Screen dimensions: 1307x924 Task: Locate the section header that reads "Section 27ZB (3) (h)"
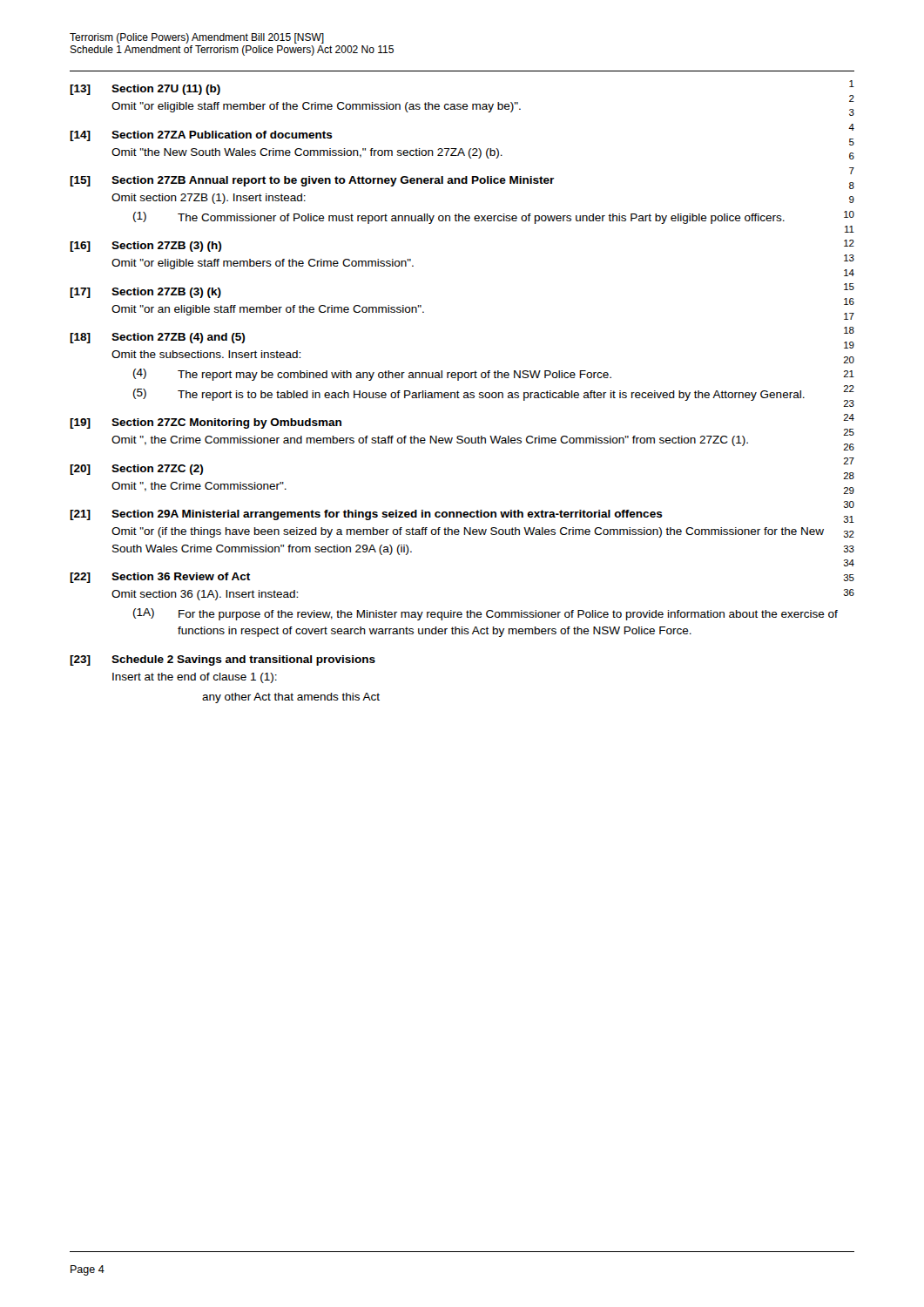click(167, 245)
